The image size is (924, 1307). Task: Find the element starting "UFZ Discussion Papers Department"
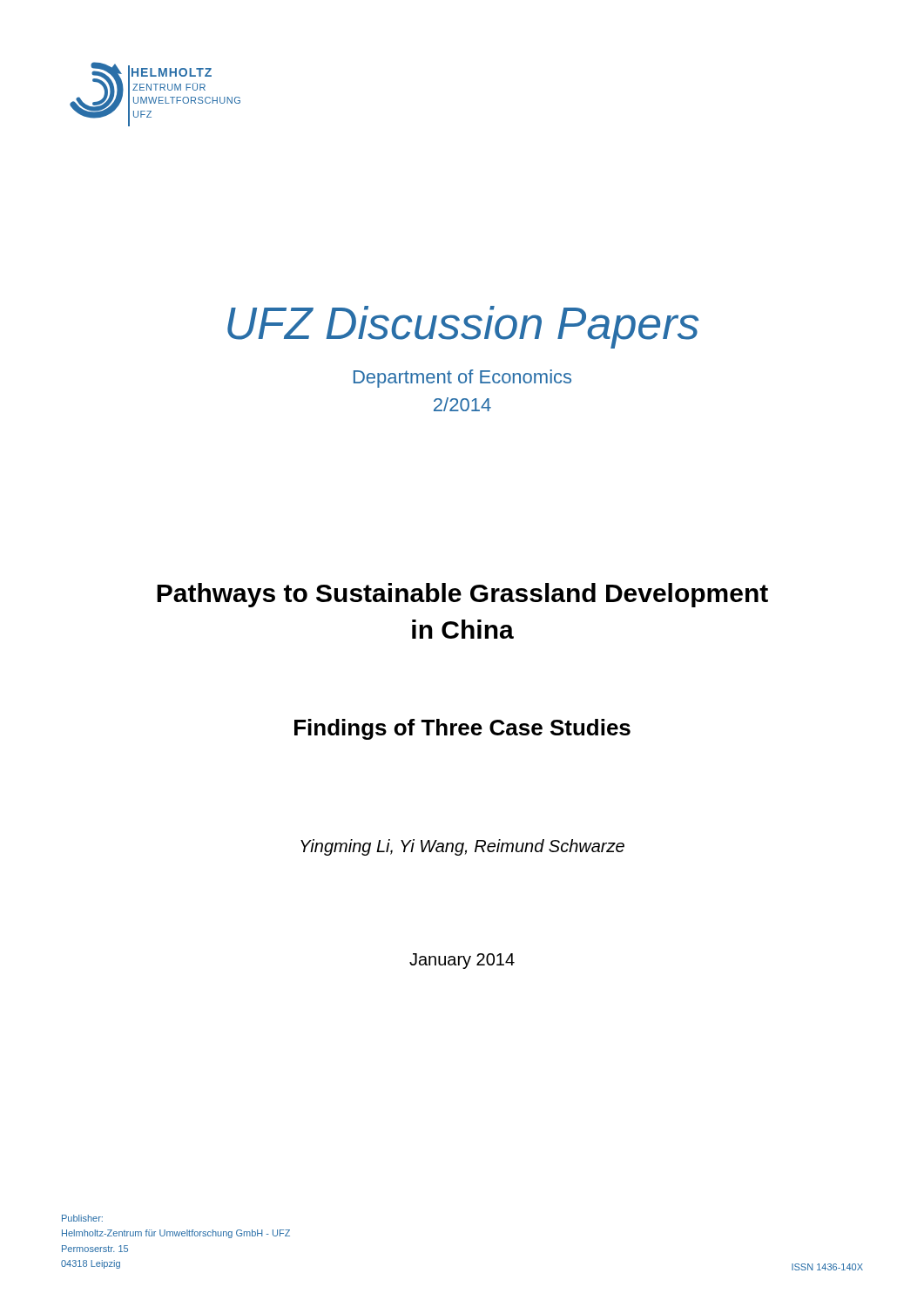click(x=463, y=327)
